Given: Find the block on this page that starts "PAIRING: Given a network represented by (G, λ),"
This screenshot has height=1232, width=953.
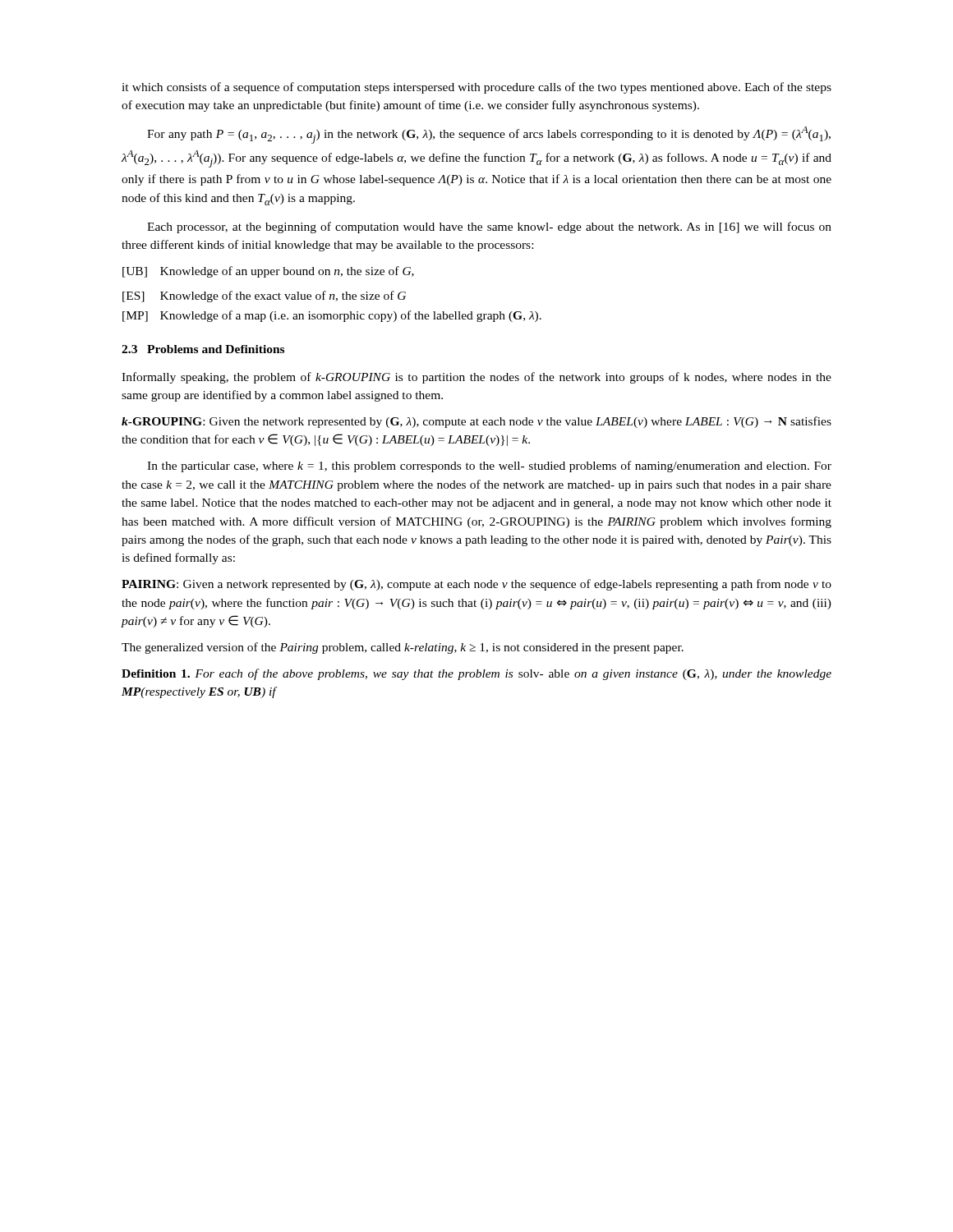Looking at the screenshot, I should [x=476, y=603].
